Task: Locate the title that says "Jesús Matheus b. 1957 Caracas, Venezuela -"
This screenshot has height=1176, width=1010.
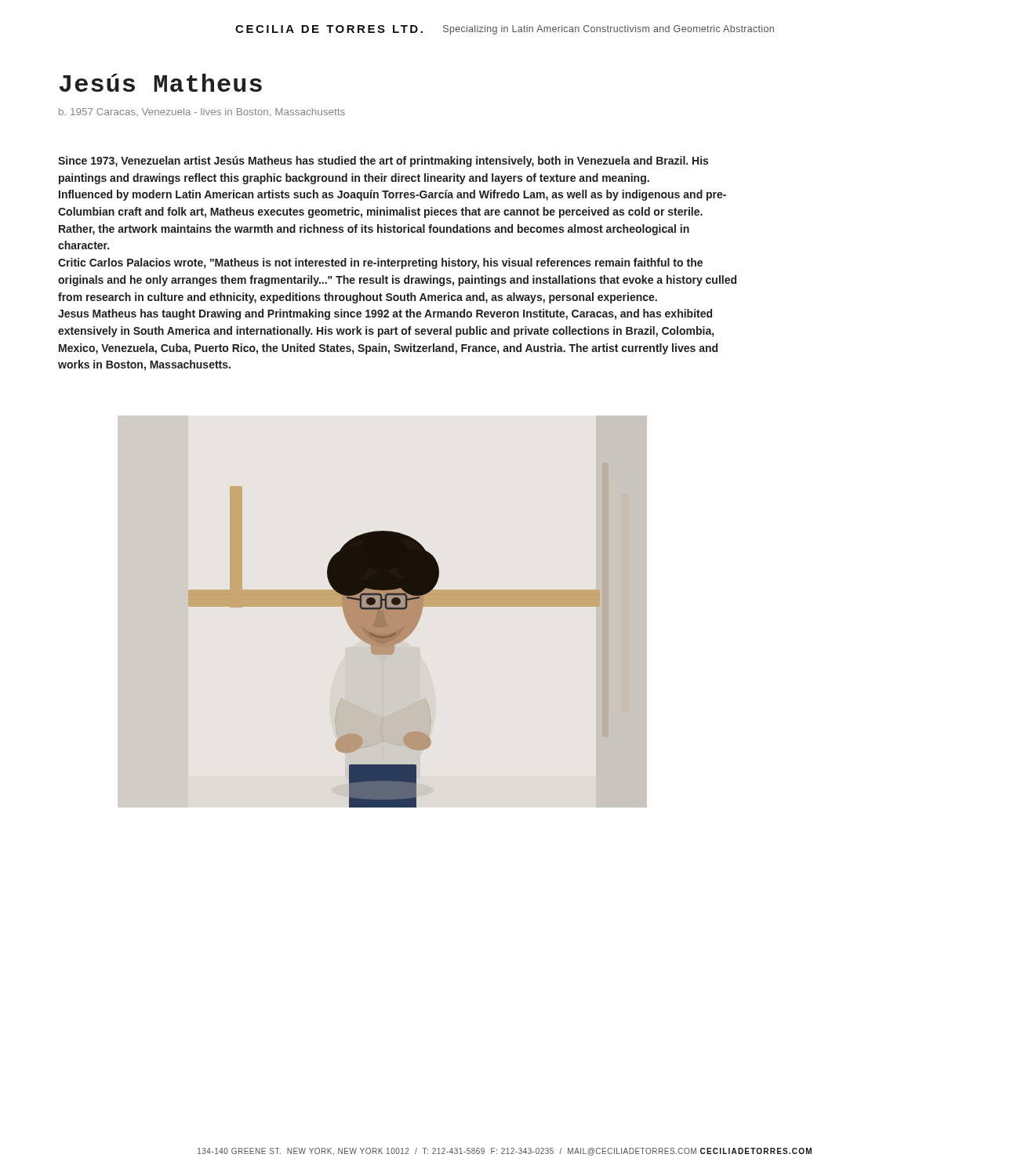Action: click(202, 94)
